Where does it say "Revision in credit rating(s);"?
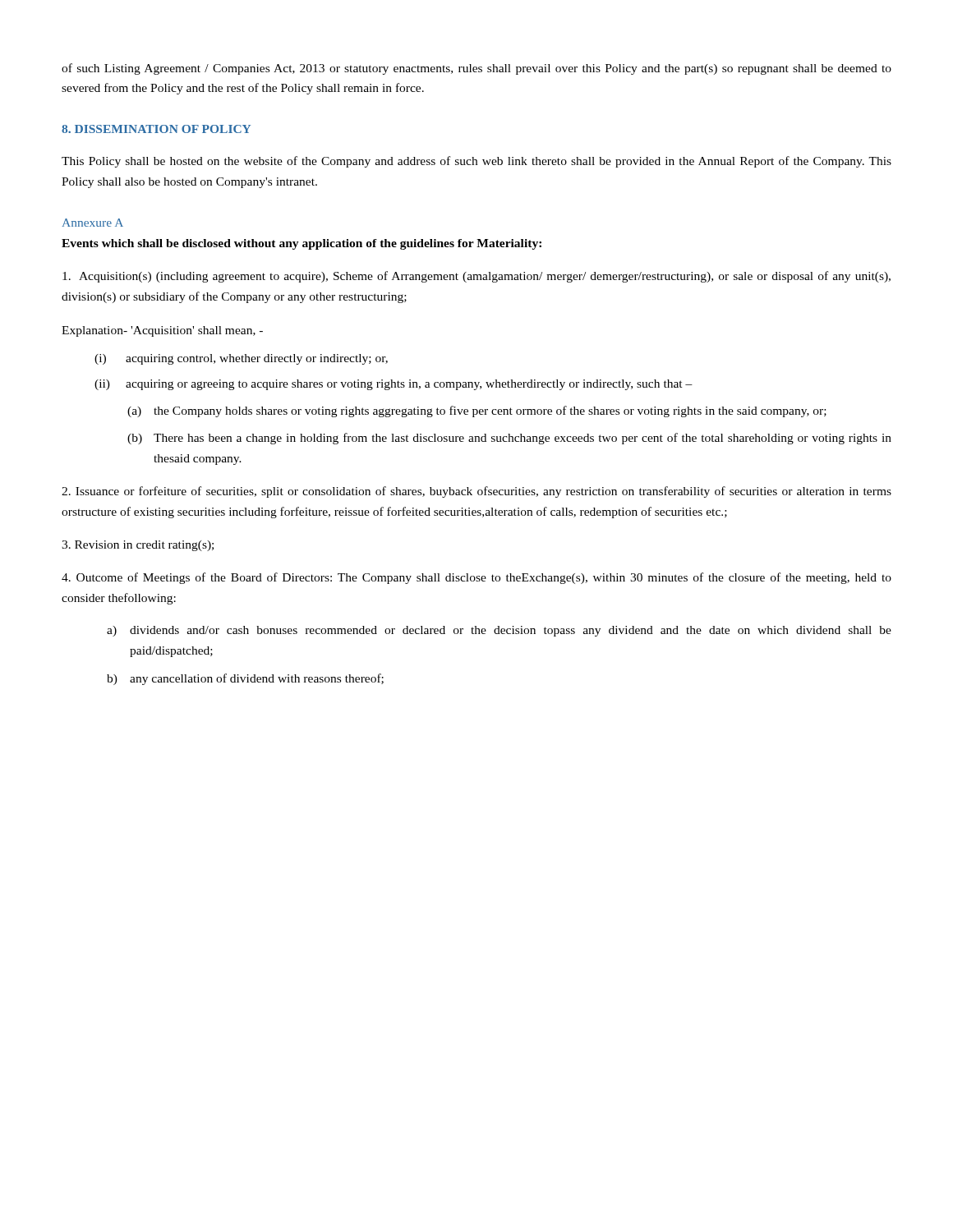The height and width of the screenshot is (1232, 953). (138, 546)
